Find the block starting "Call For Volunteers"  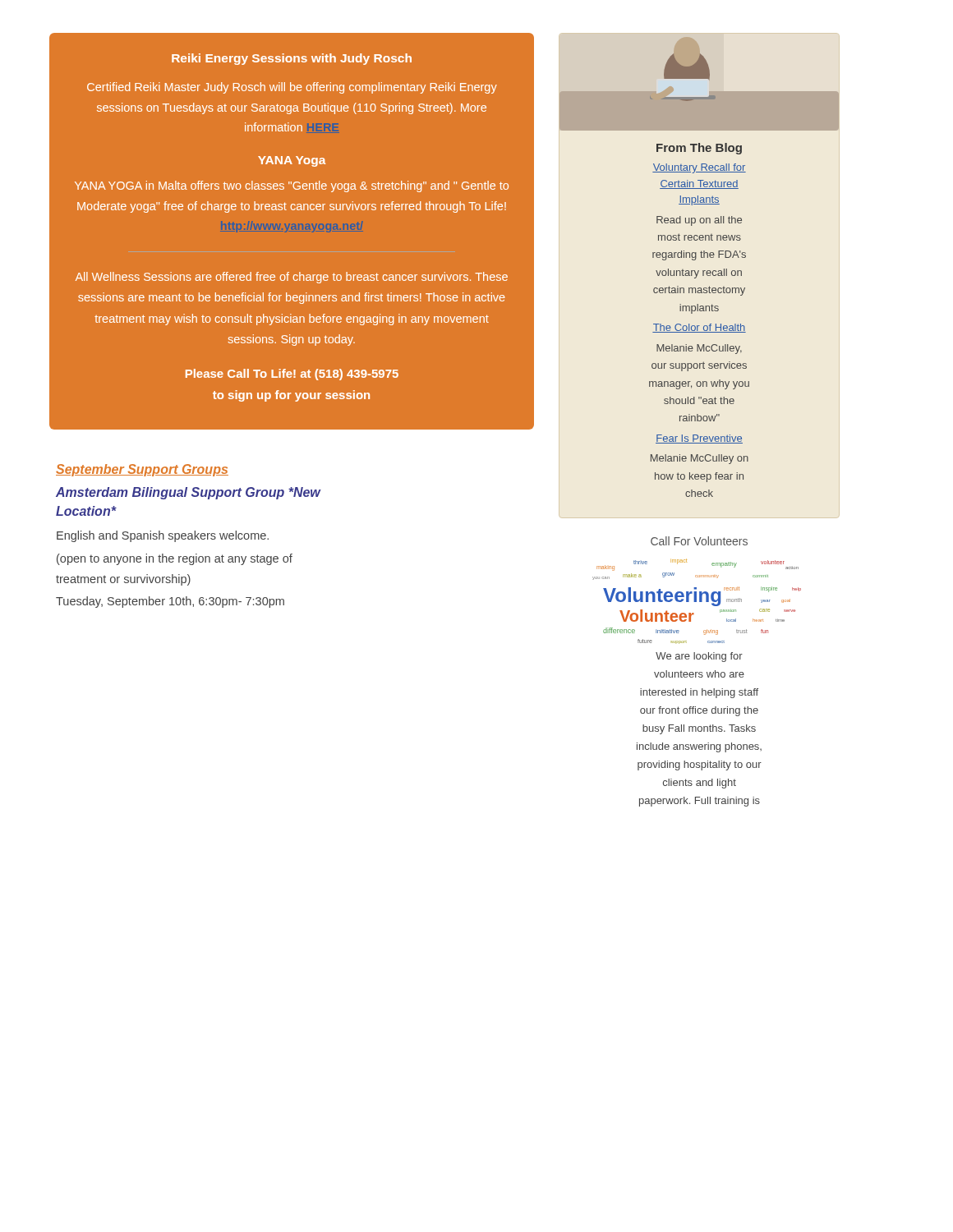(699, 541)
